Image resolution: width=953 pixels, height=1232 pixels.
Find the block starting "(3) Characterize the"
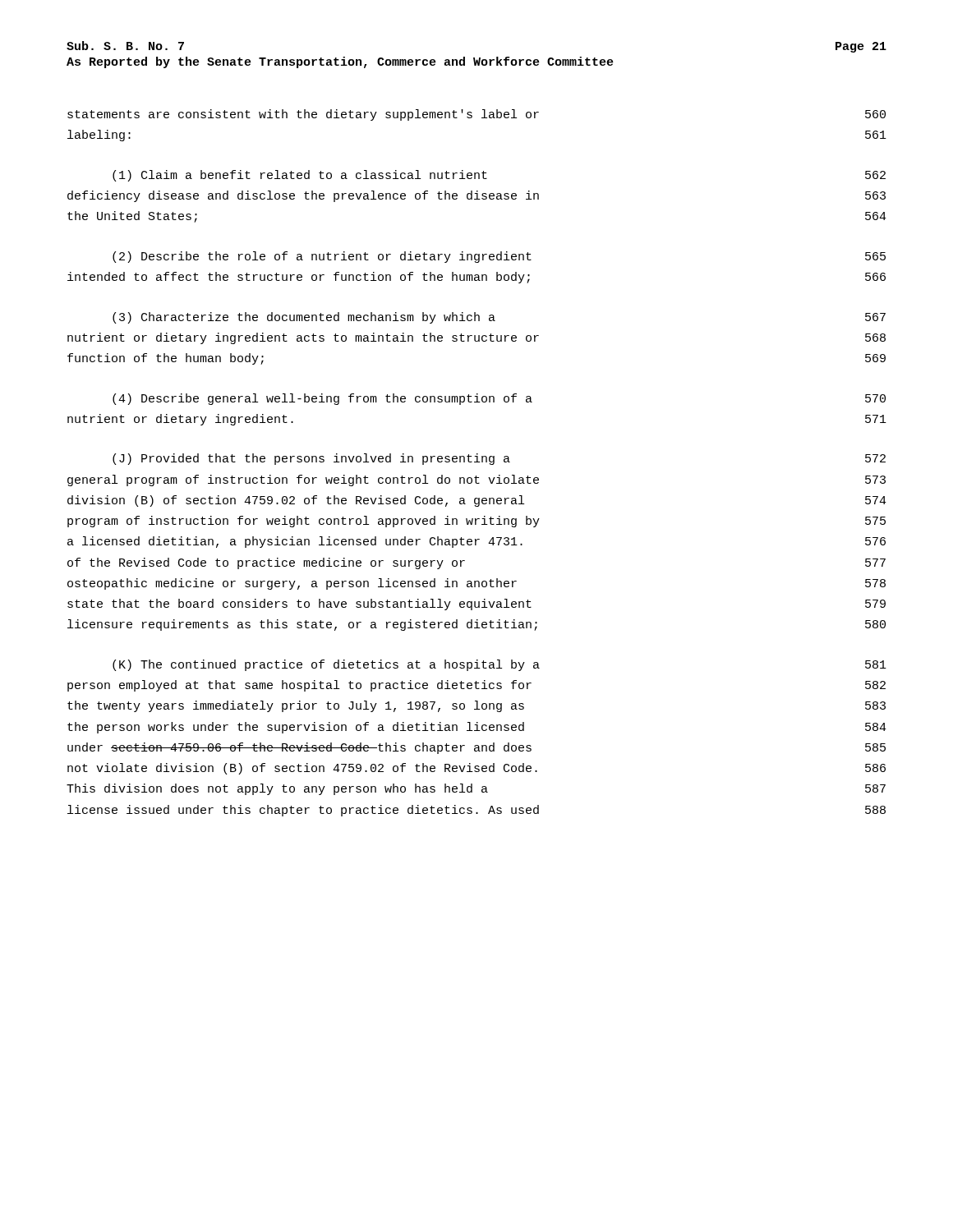pos(476,339)
